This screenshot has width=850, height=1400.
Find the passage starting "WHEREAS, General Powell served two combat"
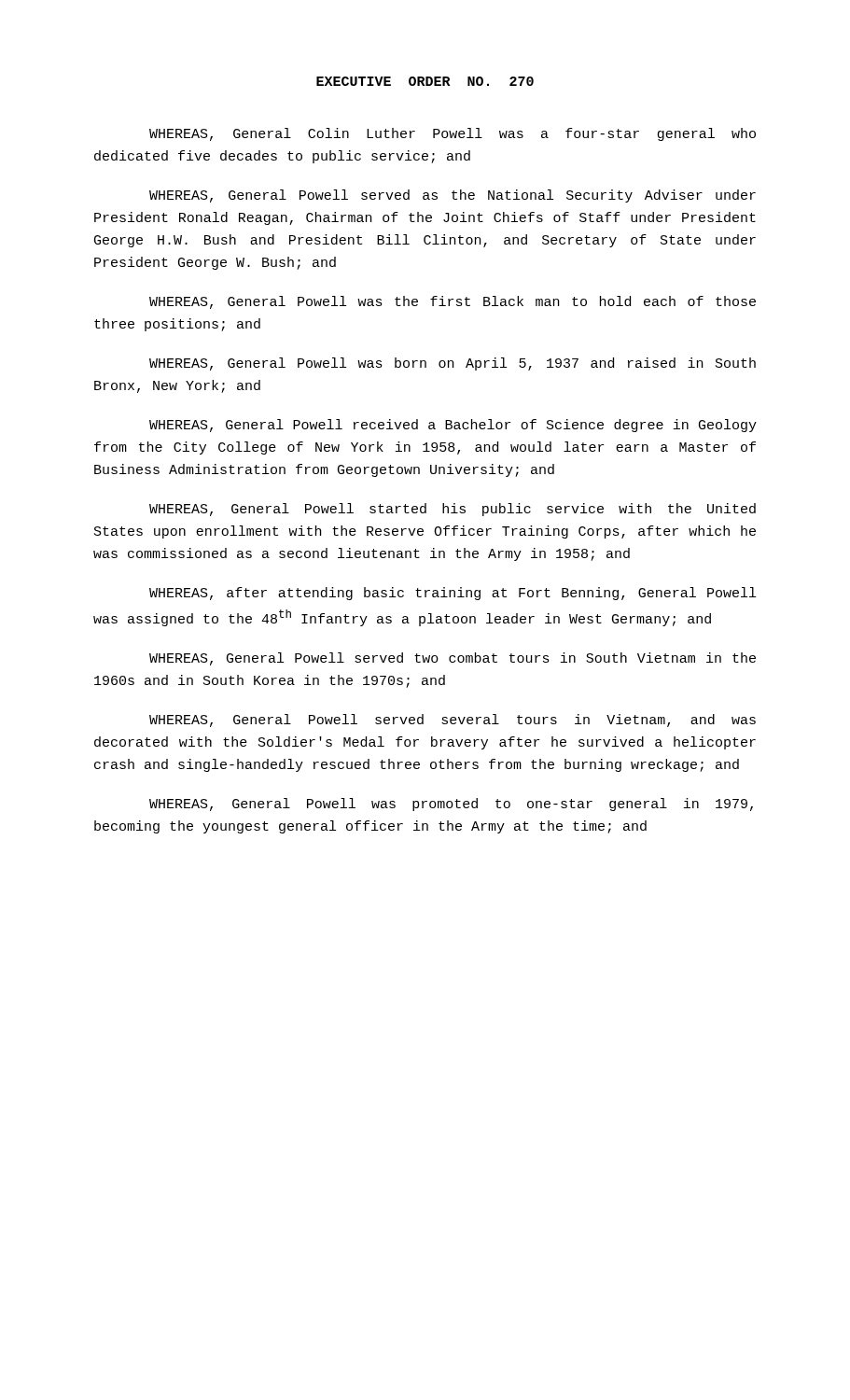click(x=425, y=671)
